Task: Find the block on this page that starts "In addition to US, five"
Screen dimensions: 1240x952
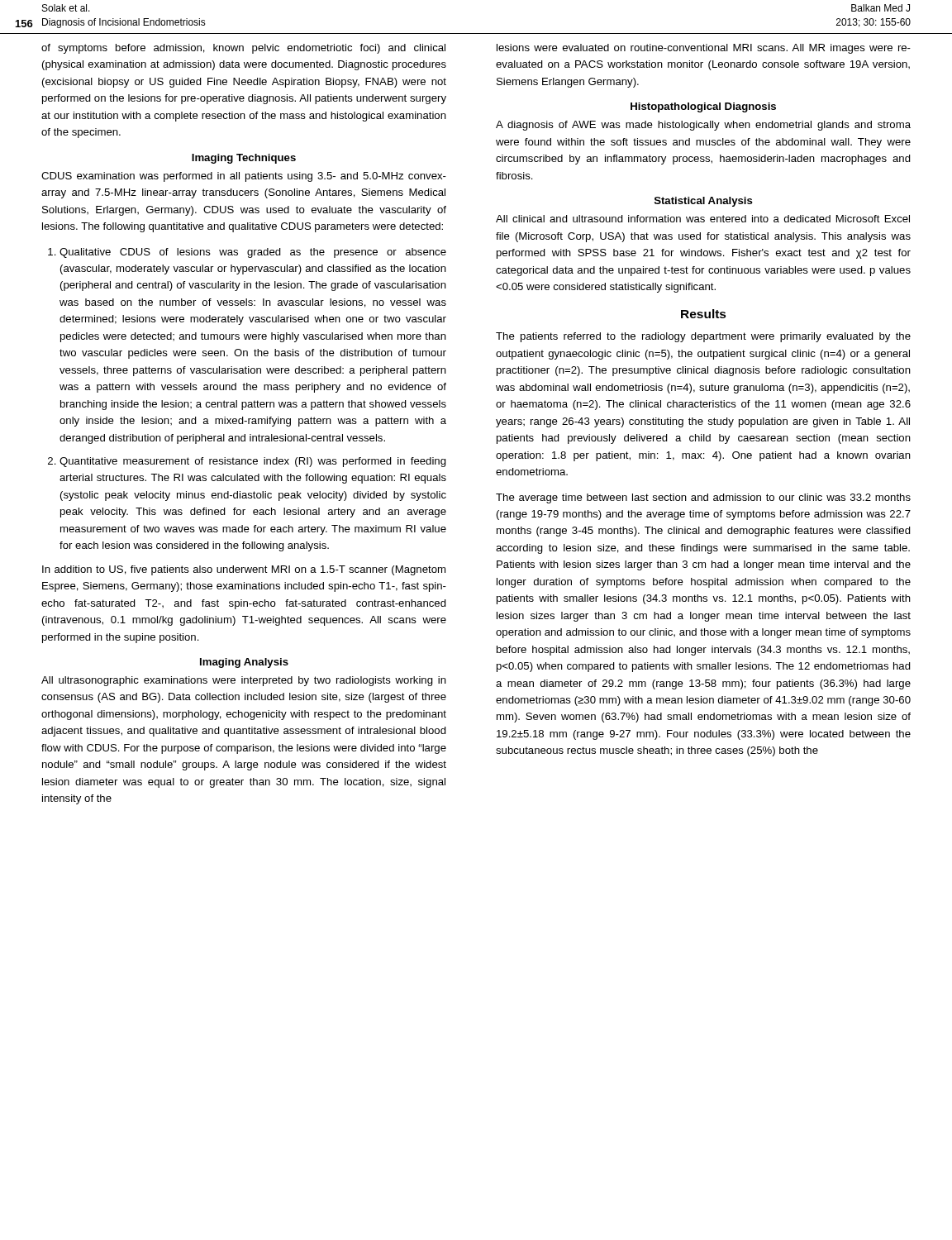Action: pos(244,603)
